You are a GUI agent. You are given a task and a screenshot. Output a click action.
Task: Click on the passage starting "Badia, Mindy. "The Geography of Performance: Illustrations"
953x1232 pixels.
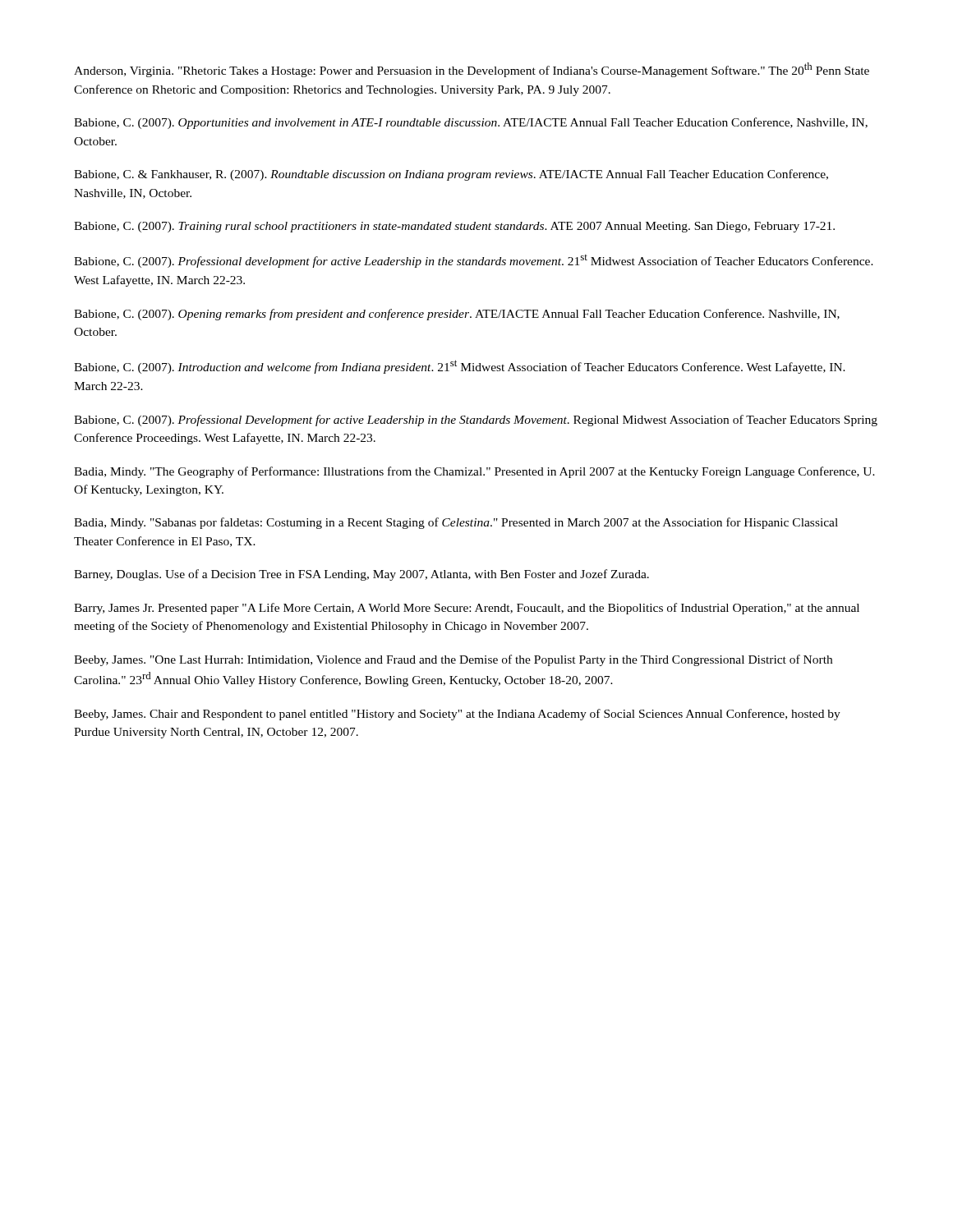(x=475, y=480)
